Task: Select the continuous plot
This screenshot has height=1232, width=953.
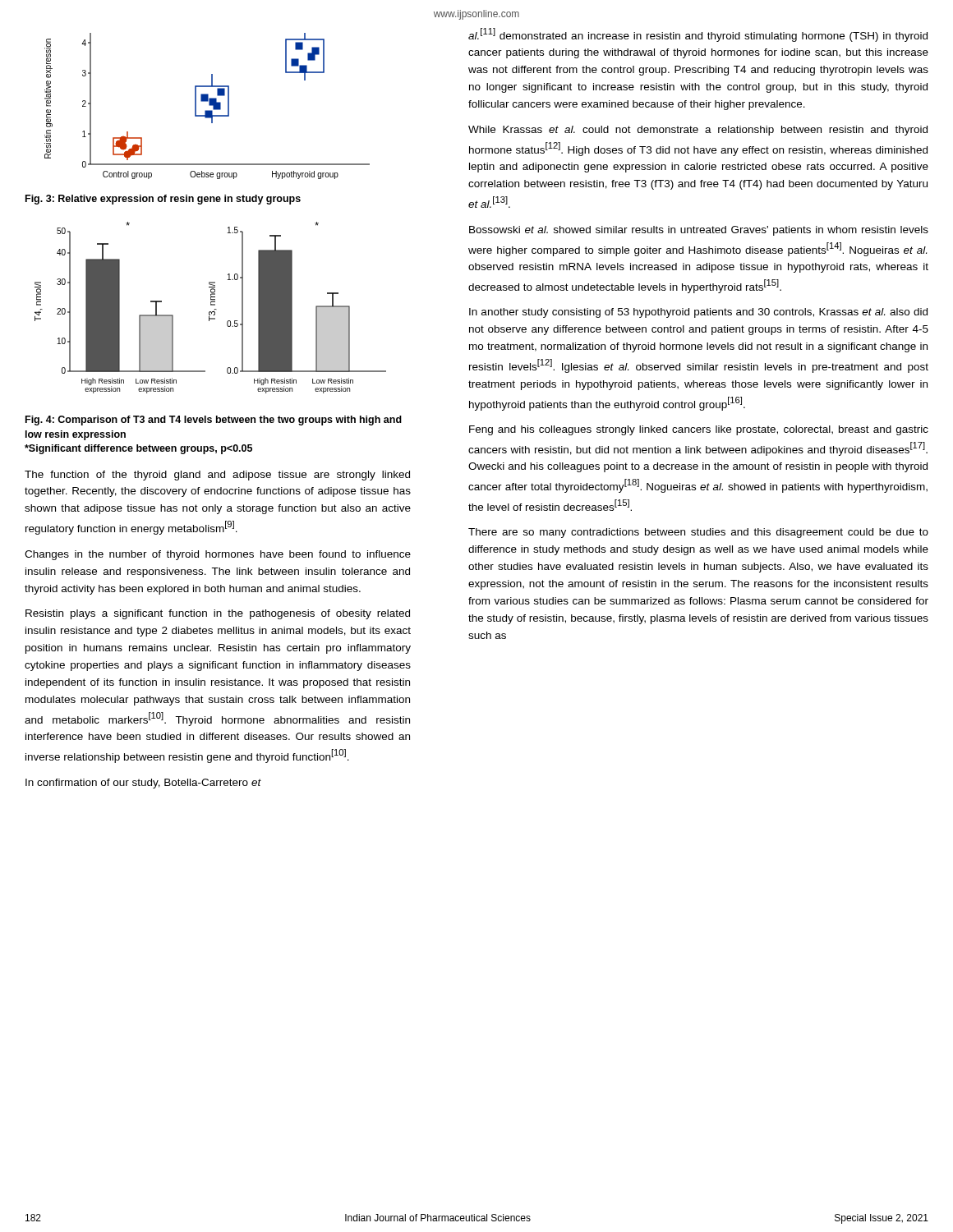Action: [218, 108]
